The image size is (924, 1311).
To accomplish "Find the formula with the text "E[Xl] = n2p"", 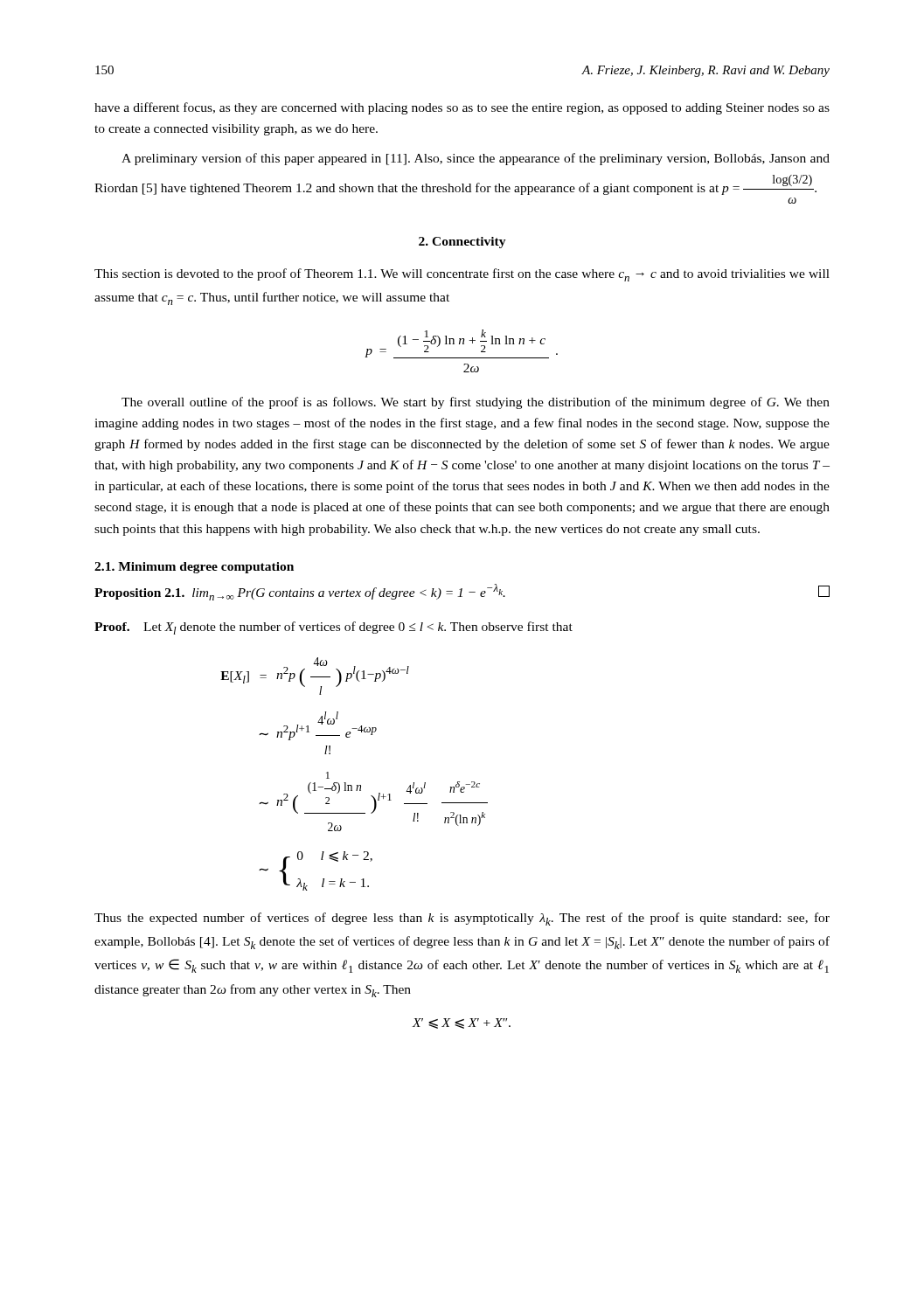I will click(x=315, y=676).
